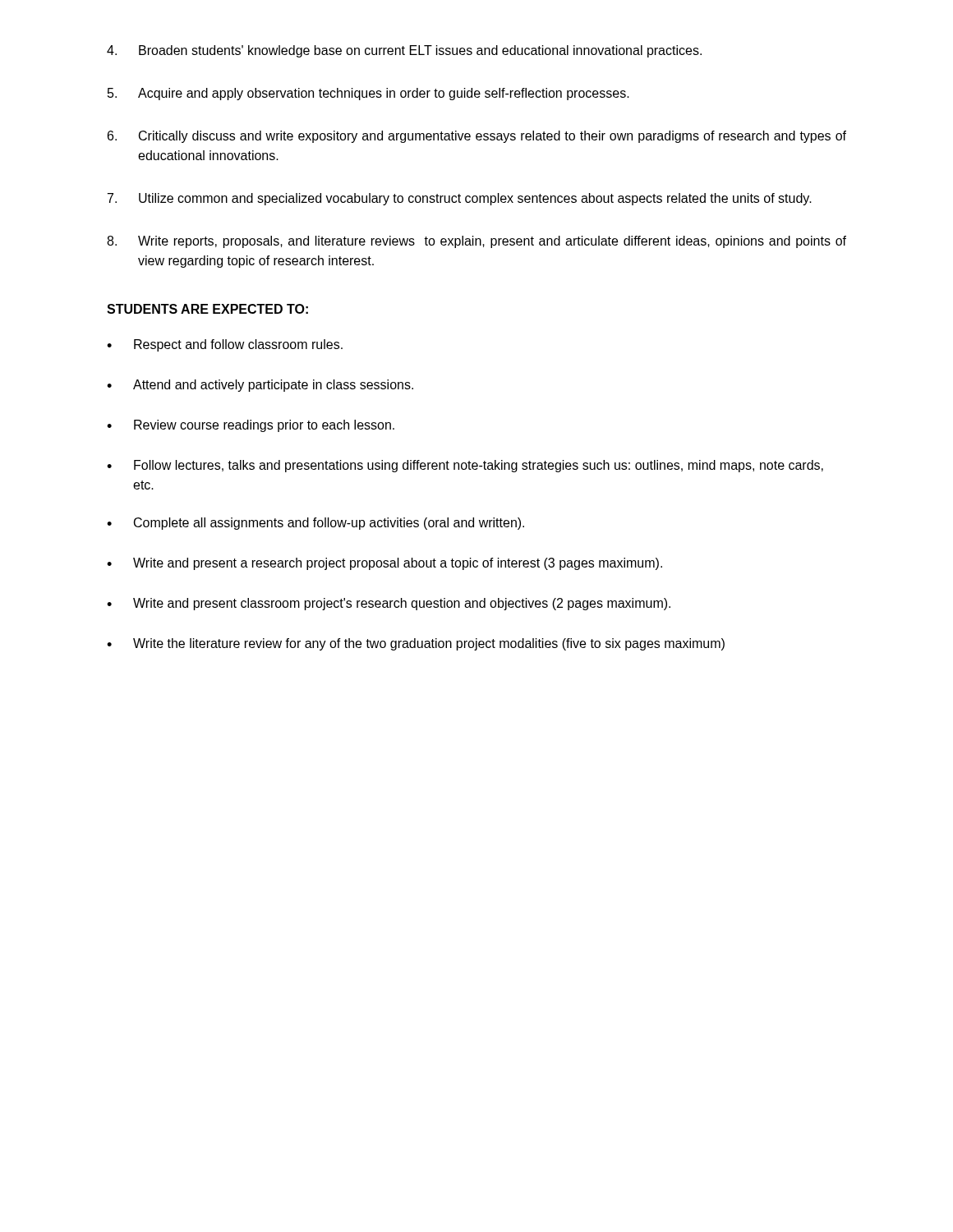Find the element starting "• Write and present a research"
Viewport: 953px width, 1232px height.
click(x=476, y=565)
